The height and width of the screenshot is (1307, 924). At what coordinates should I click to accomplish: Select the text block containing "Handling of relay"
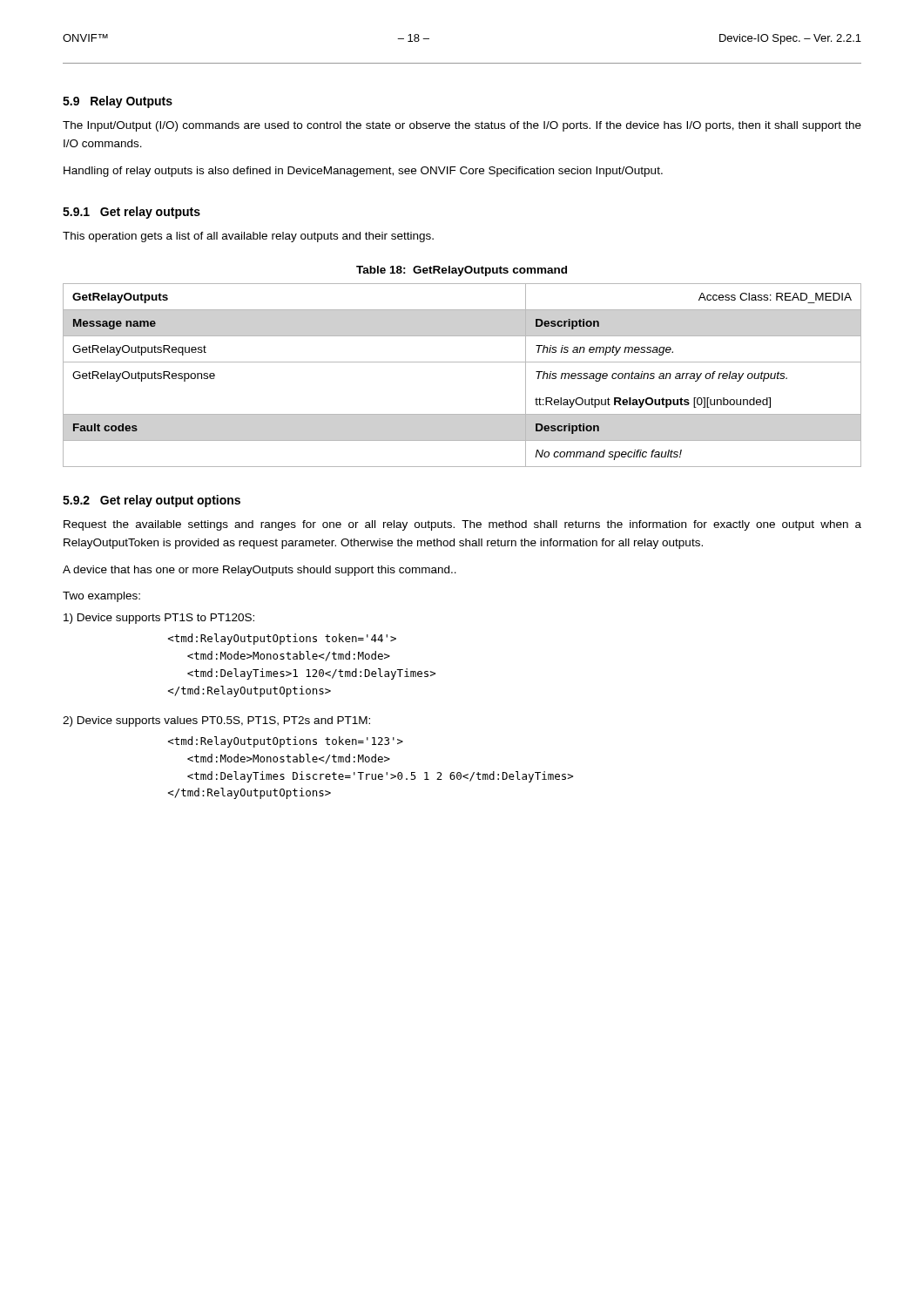(363, 170)
